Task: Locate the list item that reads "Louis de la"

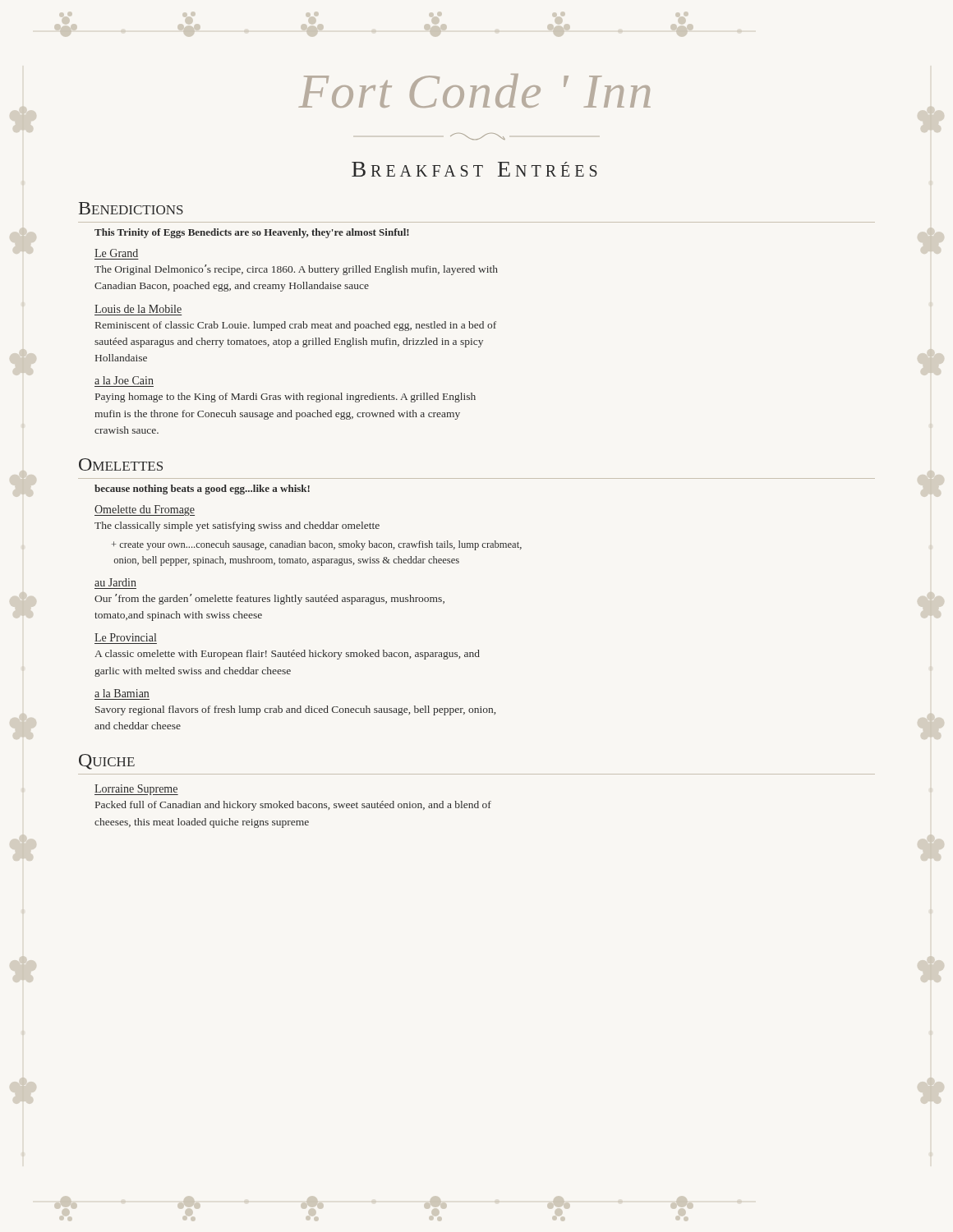Action: [x=485, y=335]
